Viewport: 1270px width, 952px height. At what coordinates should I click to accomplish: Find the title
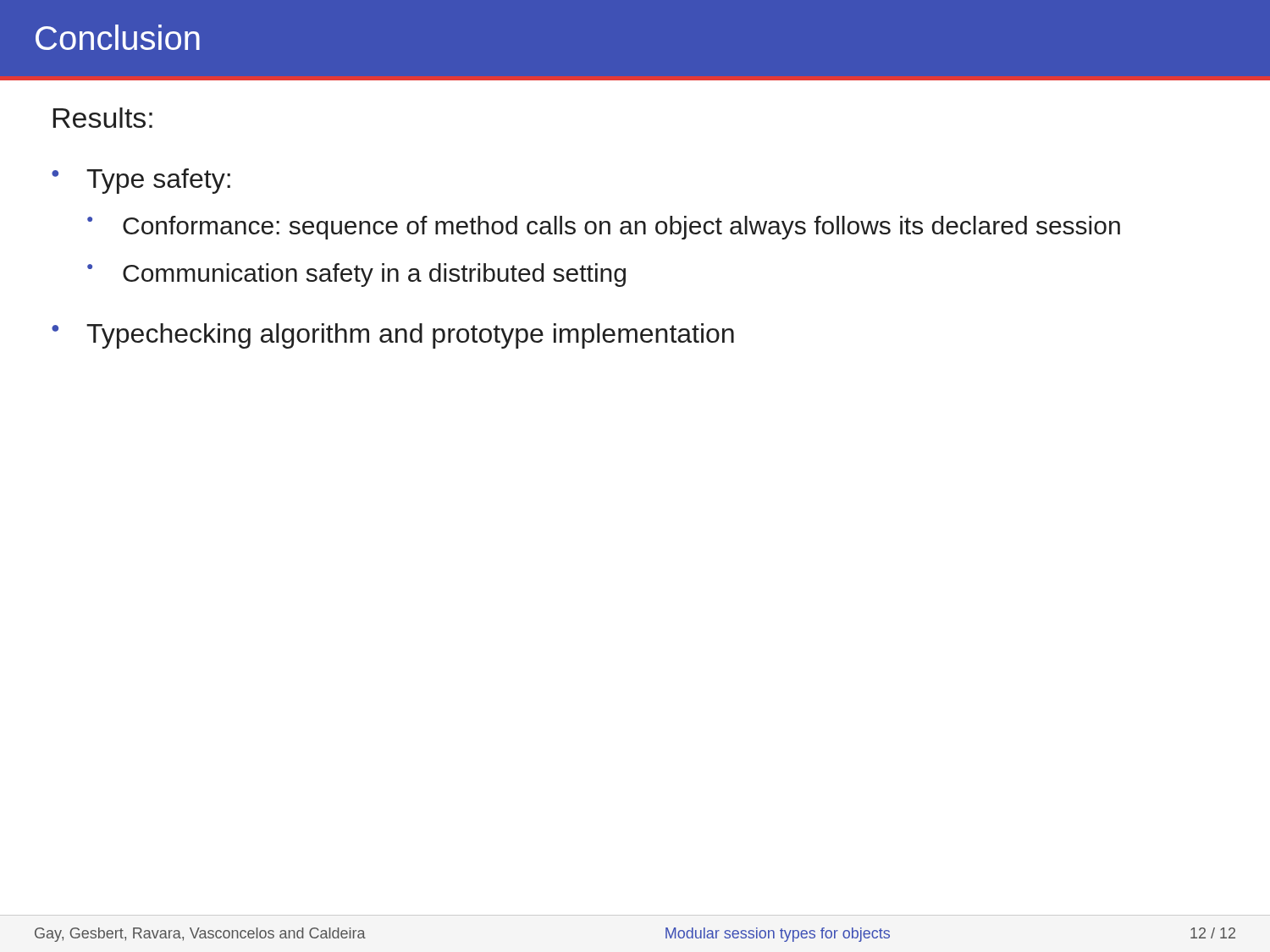pos(118,38)
